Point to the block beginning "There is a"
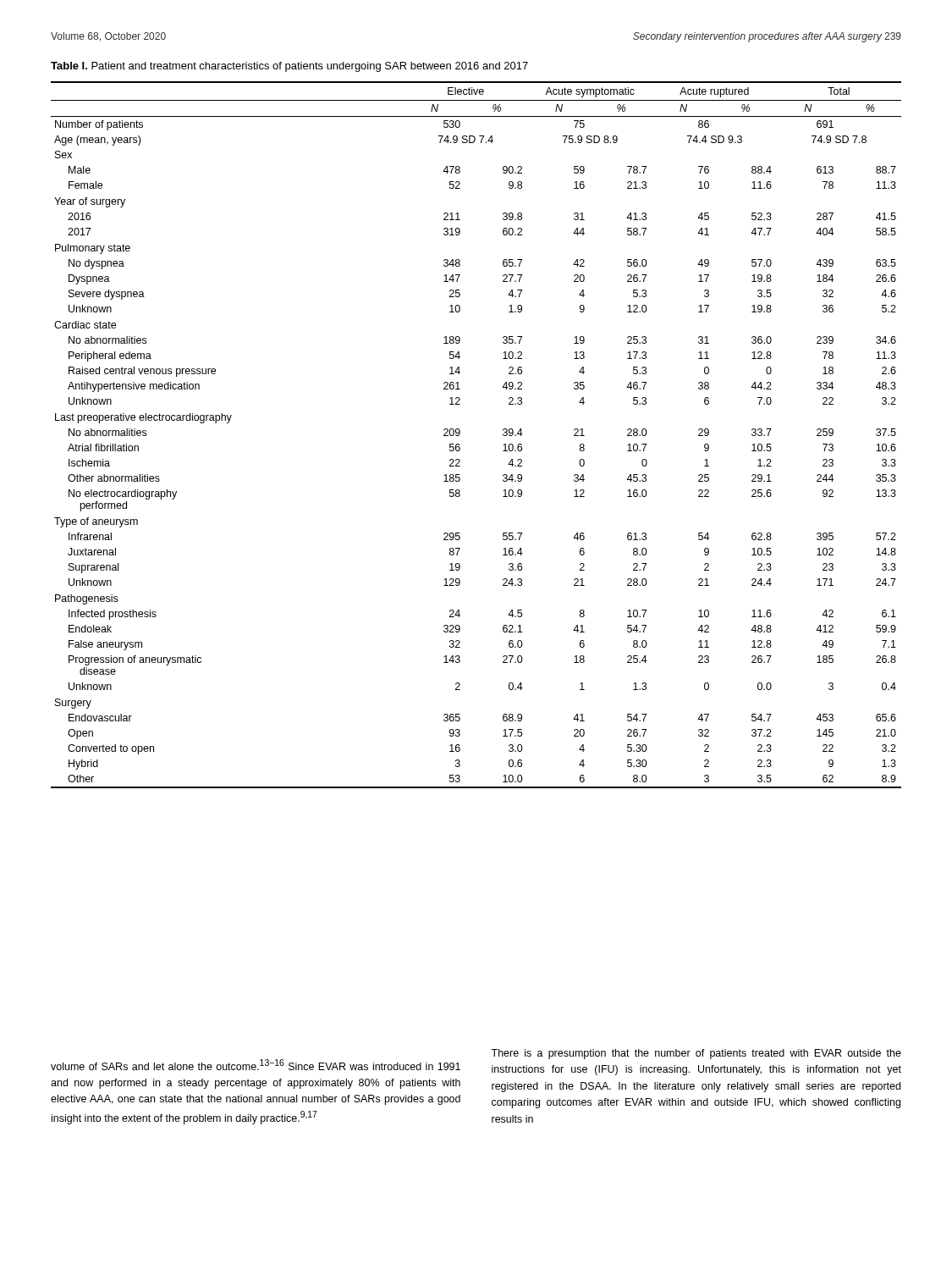This screenshot has width=952, height=1270. pyautogui.click(x=696, y=1087)
